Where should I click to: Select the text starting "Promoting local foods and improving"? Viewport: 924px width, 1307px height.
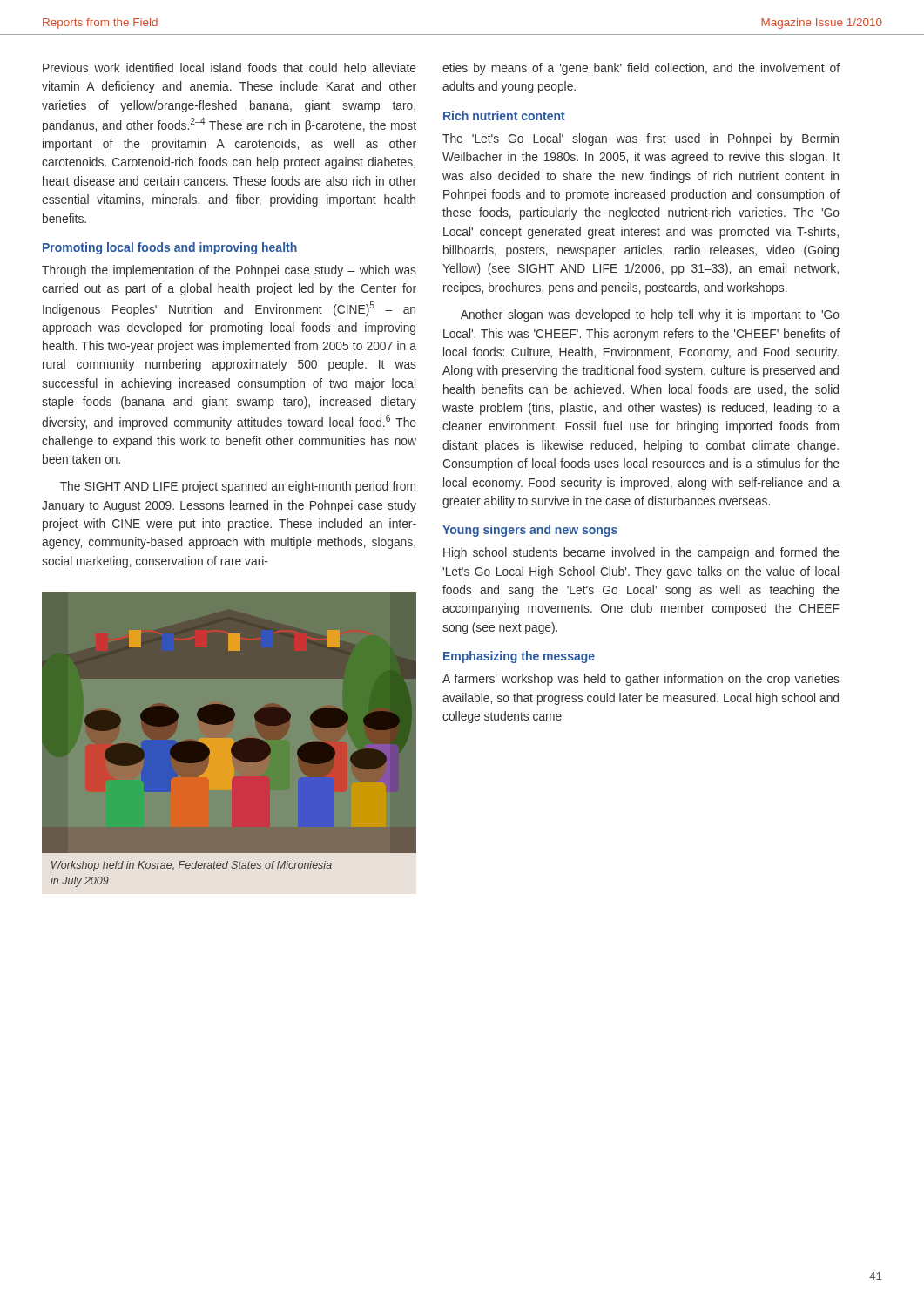[x=169, y=247]
